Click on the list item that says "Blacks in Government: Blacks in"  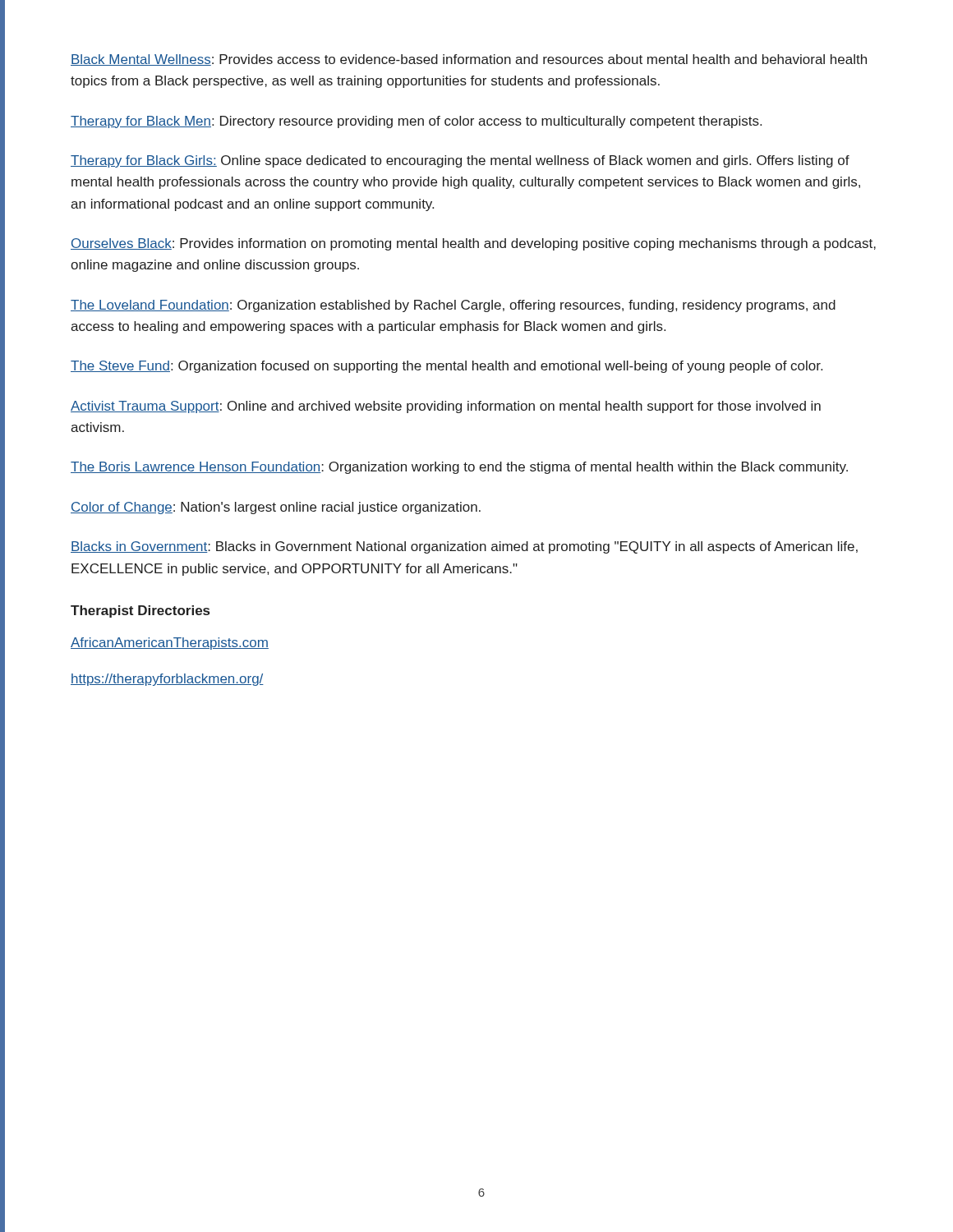click(465, 558)
